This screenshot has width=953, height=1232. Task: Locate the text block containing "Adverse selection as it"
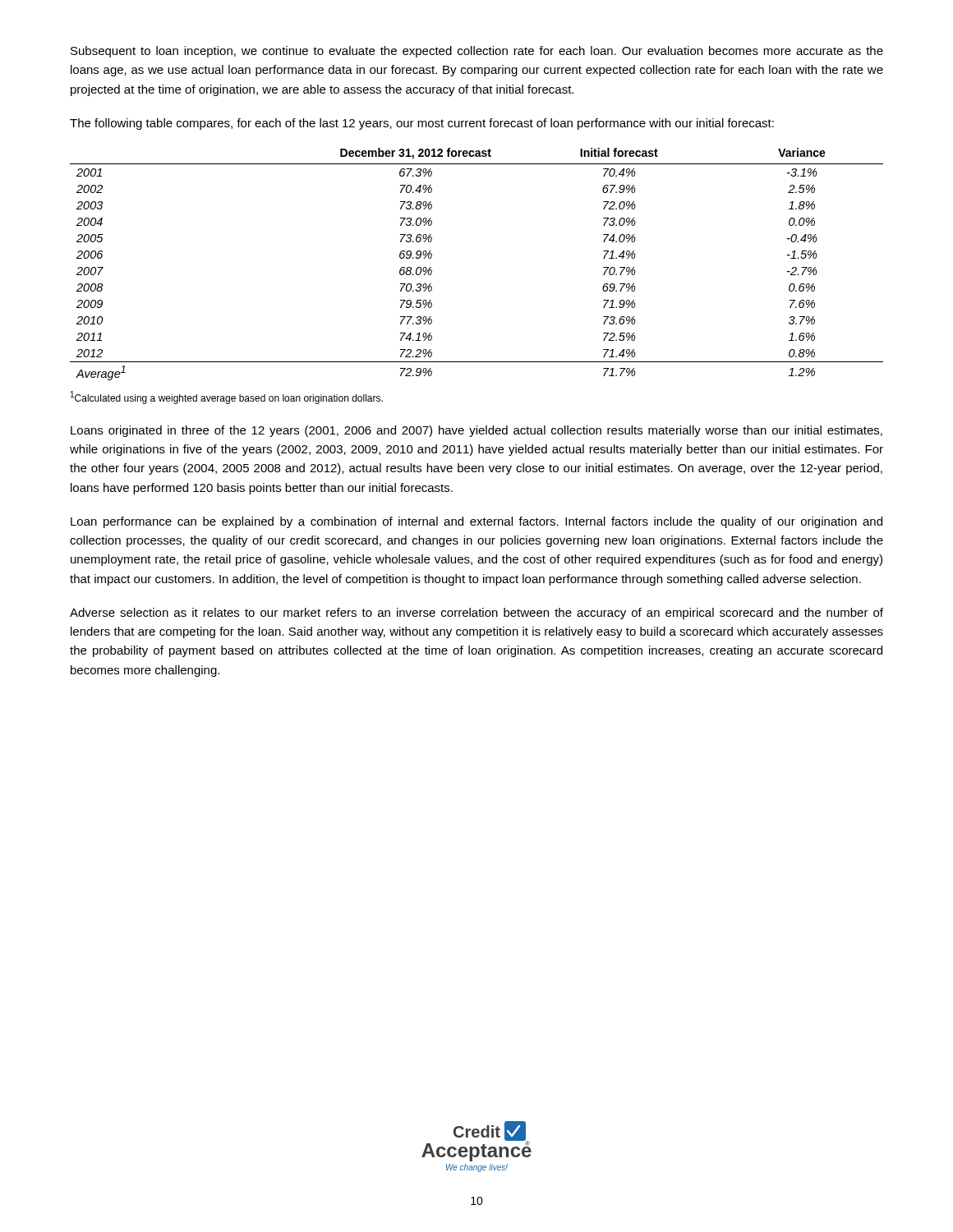(x=476, y=641)
